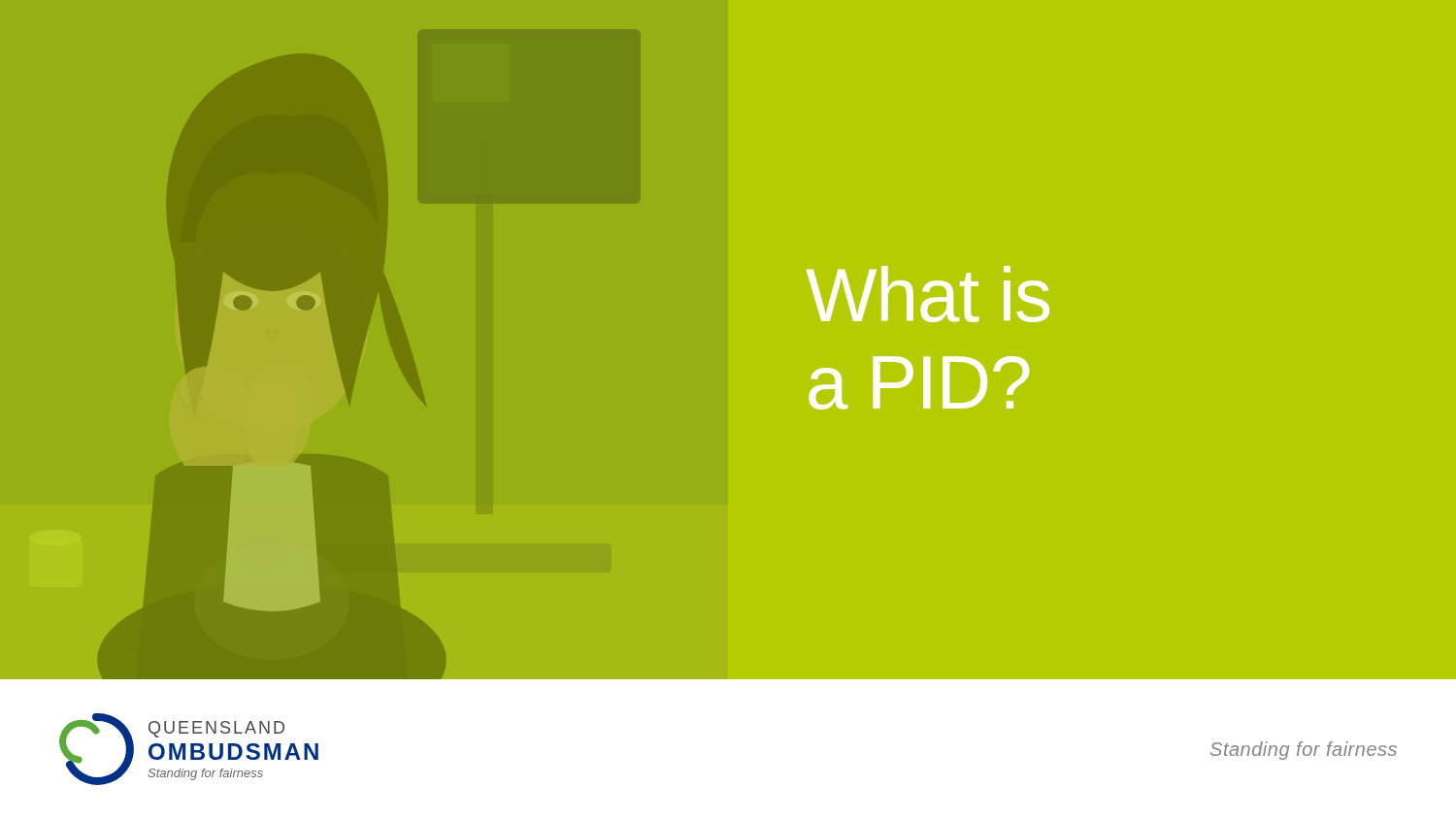This screenshot has width=1456, height=819.
Task: Click on the logo
Action: click(190, 749)
